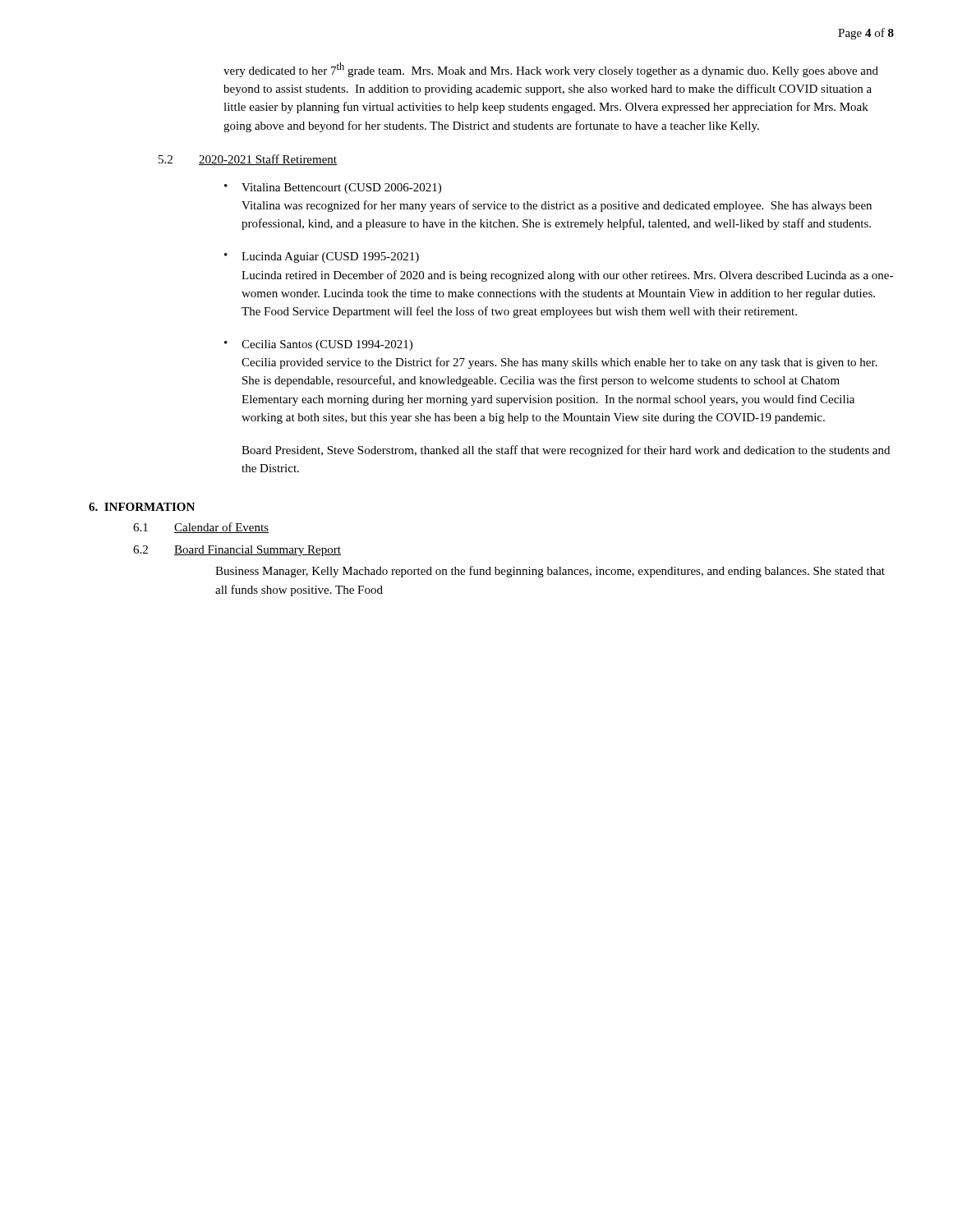Image resolution: width=953 pixels, height=1232 pixels.
Task: Click on the element starting "6. INFORMATION"
Action: [142, 507]
